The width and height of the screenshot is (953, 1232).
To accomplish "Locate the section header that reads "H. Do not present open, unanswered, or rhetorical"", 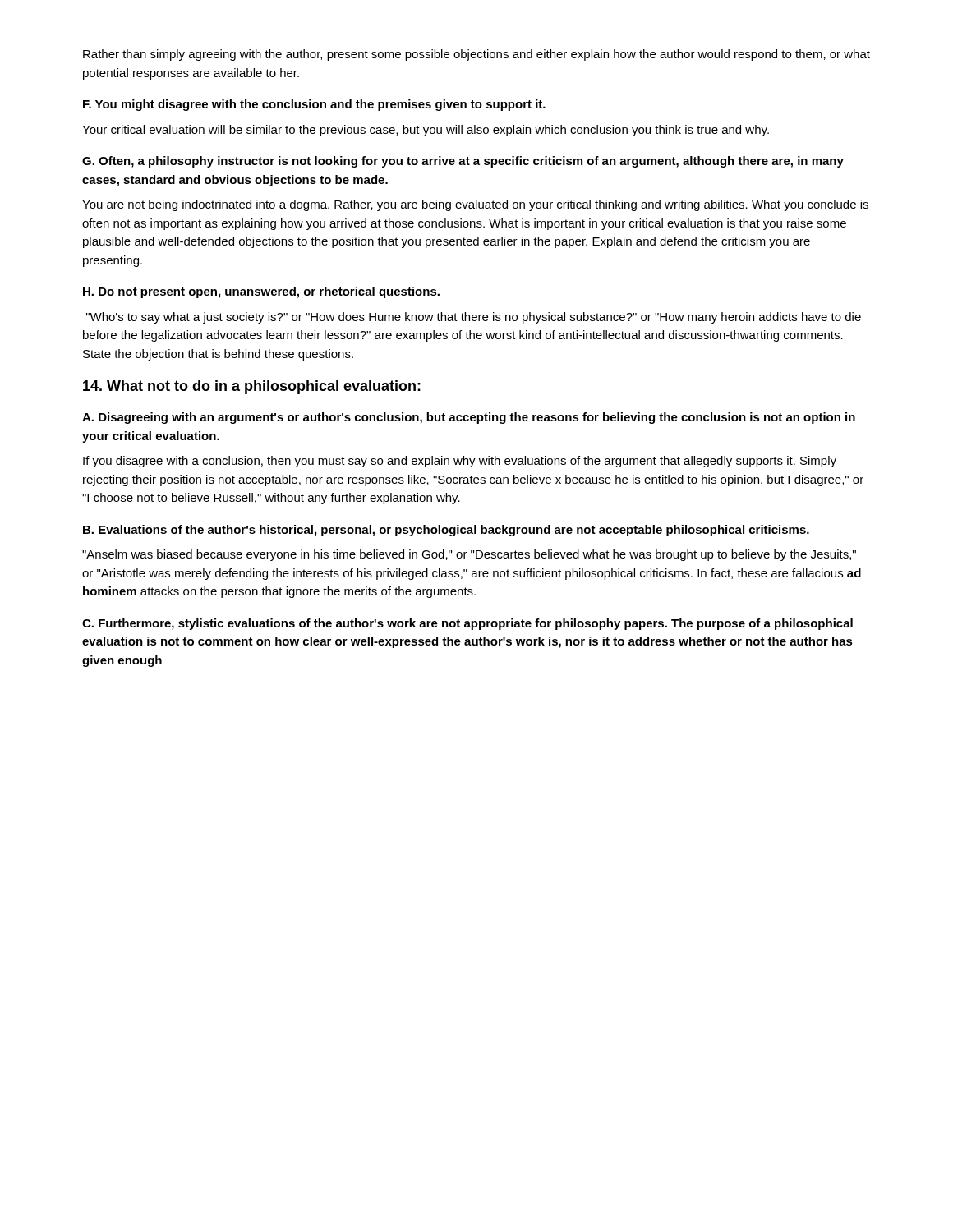I will 261,292.
